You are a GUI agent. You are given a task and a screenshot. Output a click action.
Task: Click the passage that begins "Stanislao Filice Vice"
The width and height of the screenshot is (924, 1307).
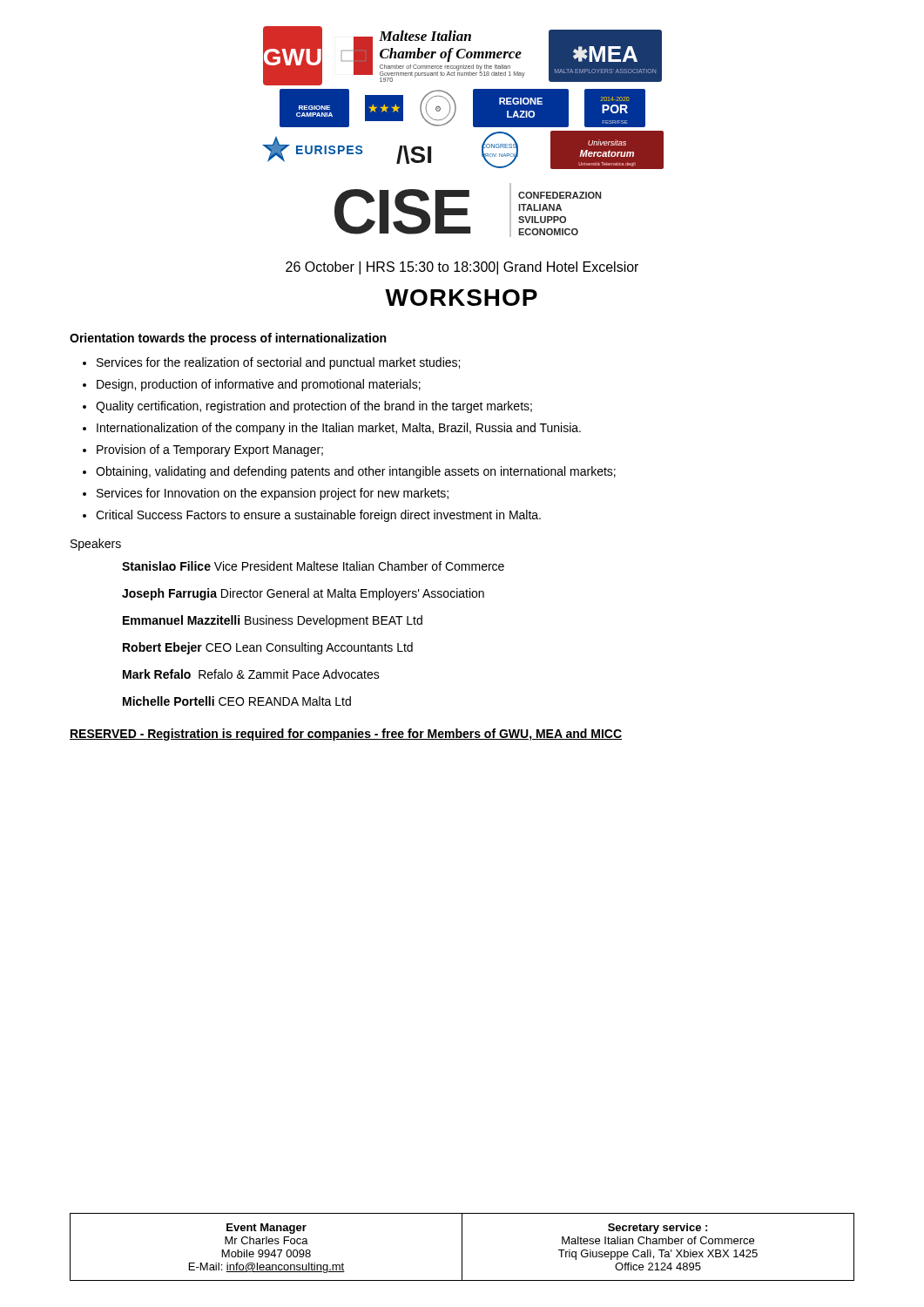coord(313,566)
